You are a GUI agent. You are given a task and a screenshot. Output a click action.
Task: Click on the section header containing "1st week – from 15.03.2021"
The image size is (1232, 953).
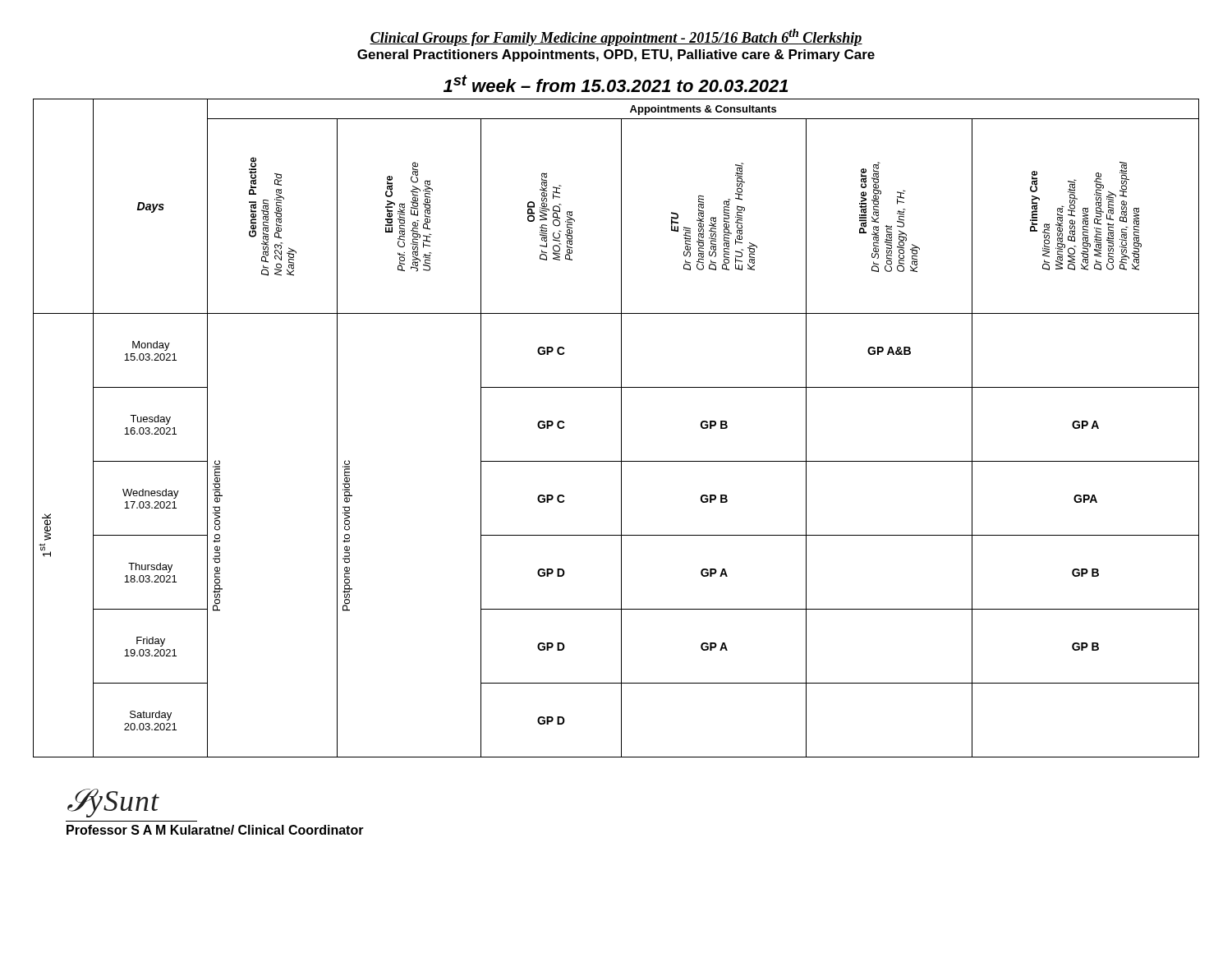(616, 84)
